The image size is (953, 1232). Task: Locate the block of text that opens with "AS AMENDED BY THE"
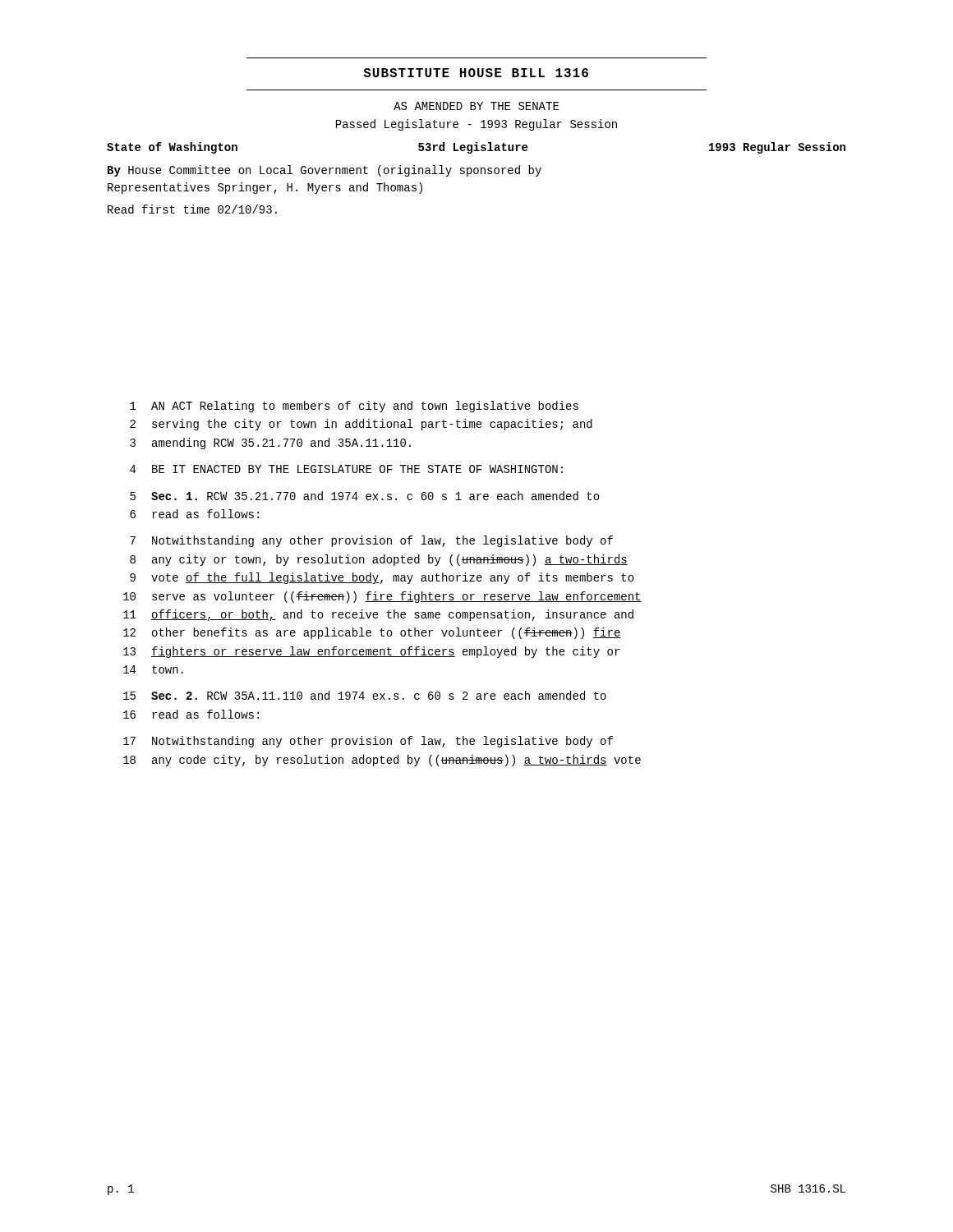pyautogui.click(x=476, y=107)
